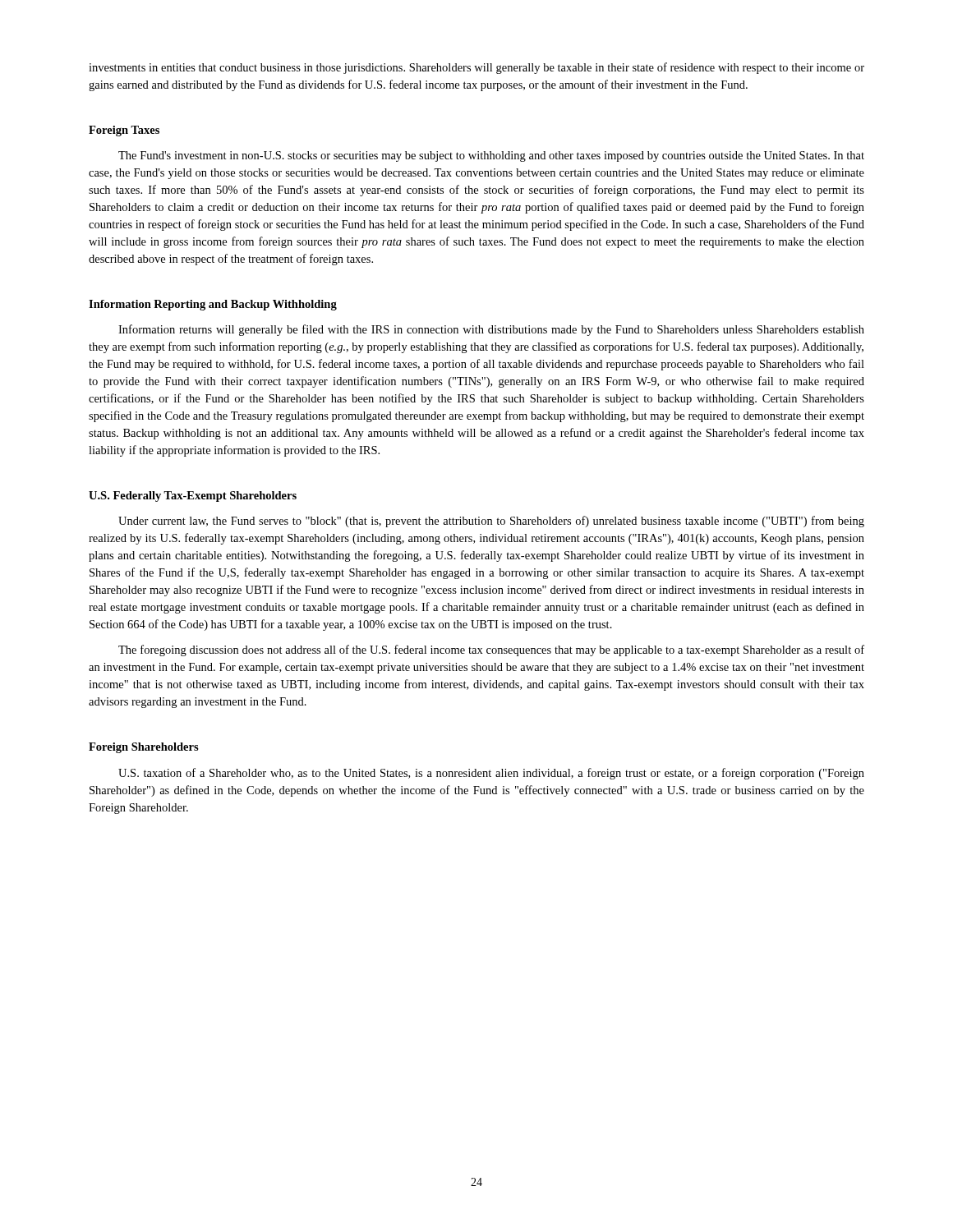
Task: Point to the text block starting "Under current law, the"
Action: point(476,573)
